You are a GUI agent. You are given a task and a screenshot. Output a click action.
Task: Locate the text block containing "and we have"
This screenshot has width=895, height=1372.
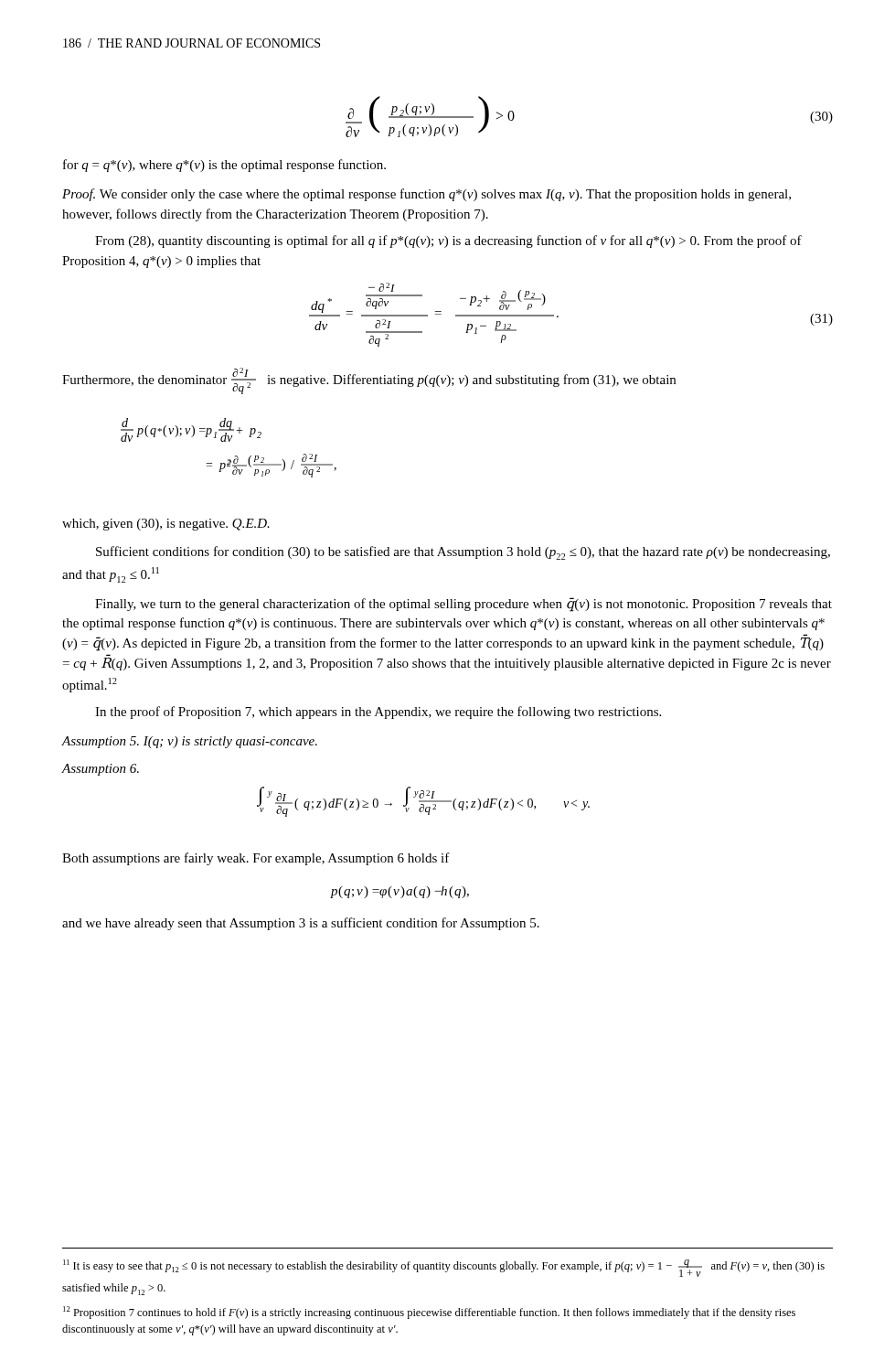(x=301, y=923)
